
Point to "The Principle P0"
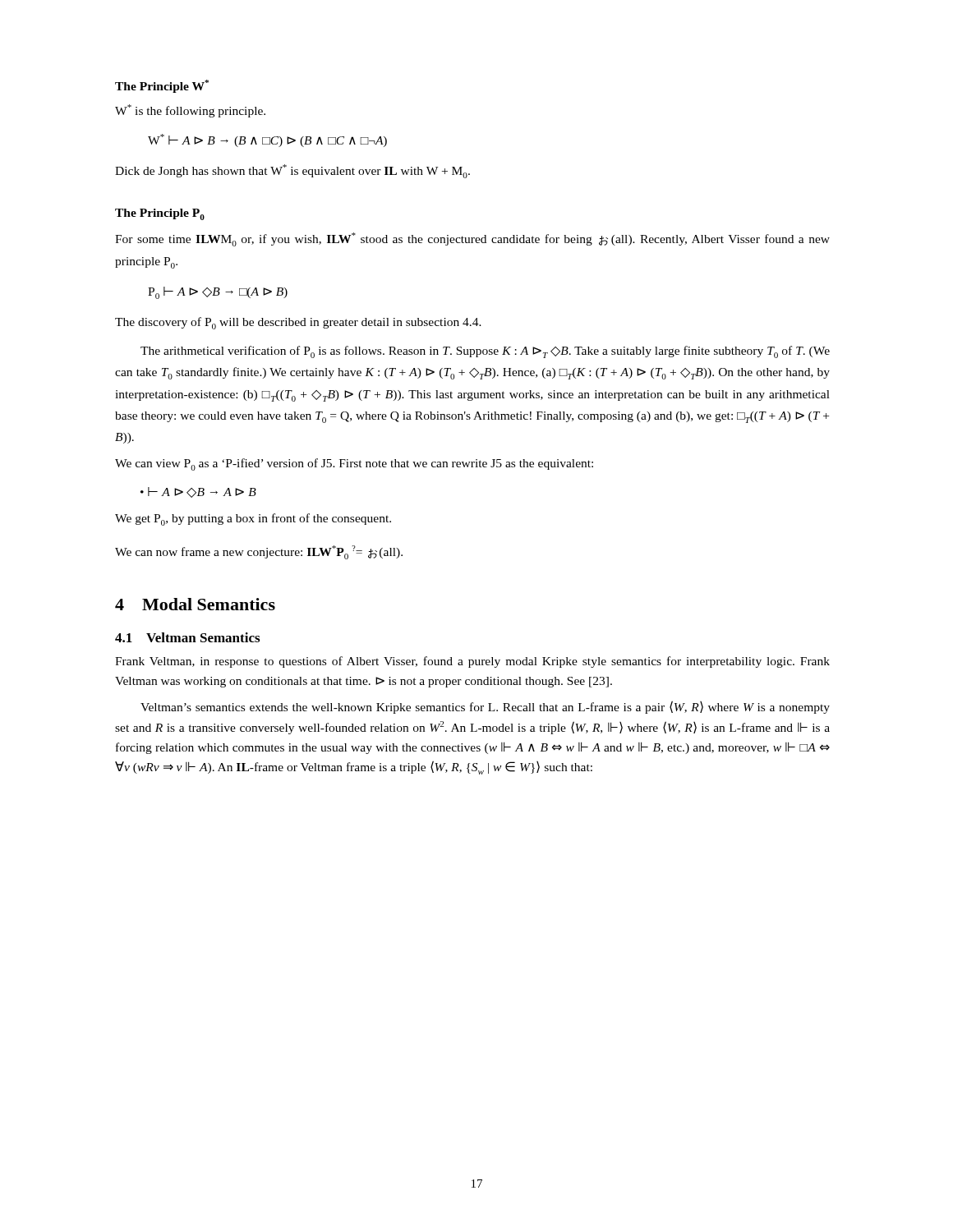(x=160, y=214)
